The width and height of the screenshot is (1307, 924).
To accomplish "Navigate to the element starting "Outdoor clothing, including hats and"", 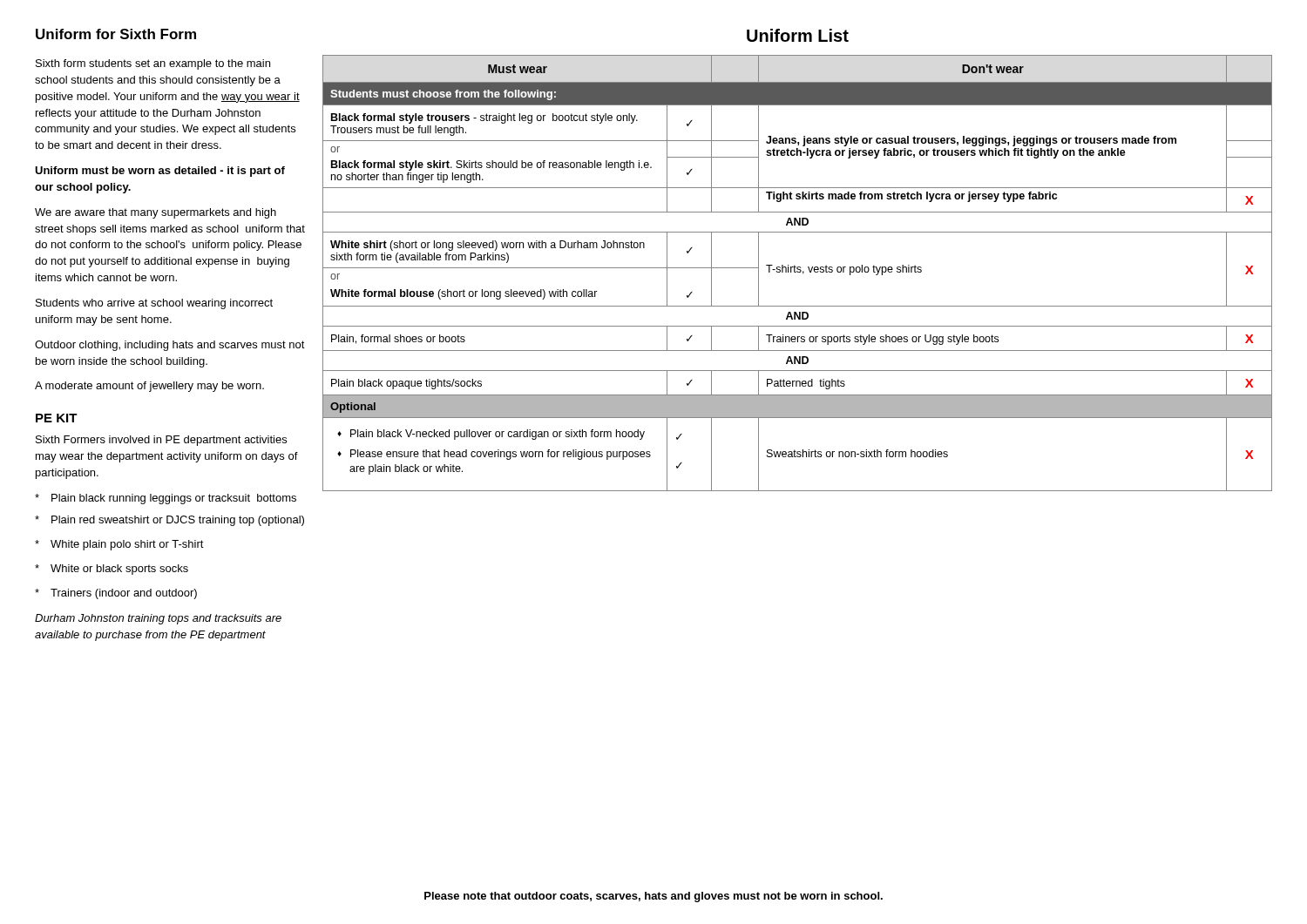I will (x=170, y=353).
